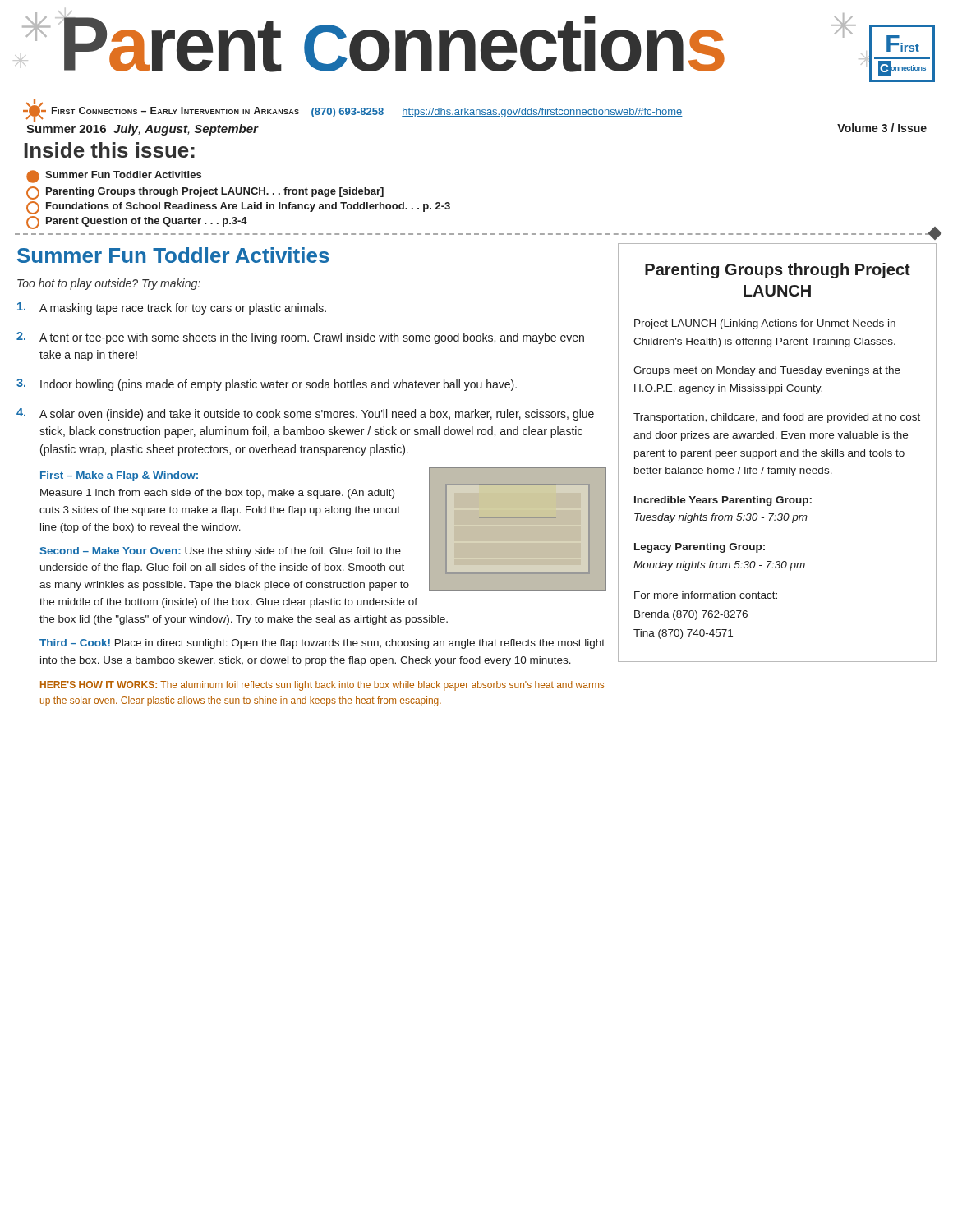Point to the block beginning "HERE'S HOW IT WORKS: The"
This screenshot has height=1232, width=953.
(x=322, y=693)
